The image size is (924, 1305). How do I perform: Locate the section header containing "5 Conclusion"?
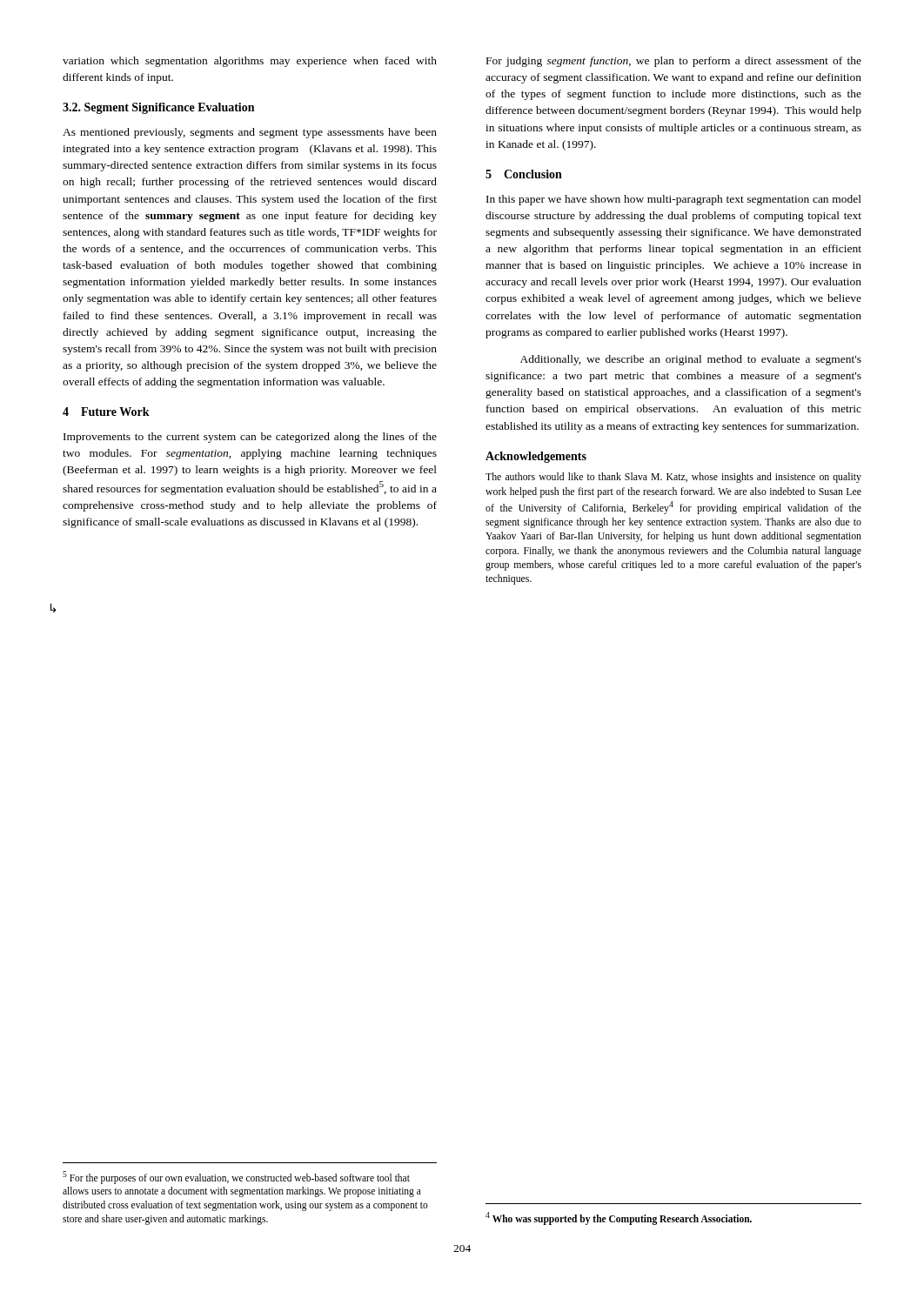[524, 174]
